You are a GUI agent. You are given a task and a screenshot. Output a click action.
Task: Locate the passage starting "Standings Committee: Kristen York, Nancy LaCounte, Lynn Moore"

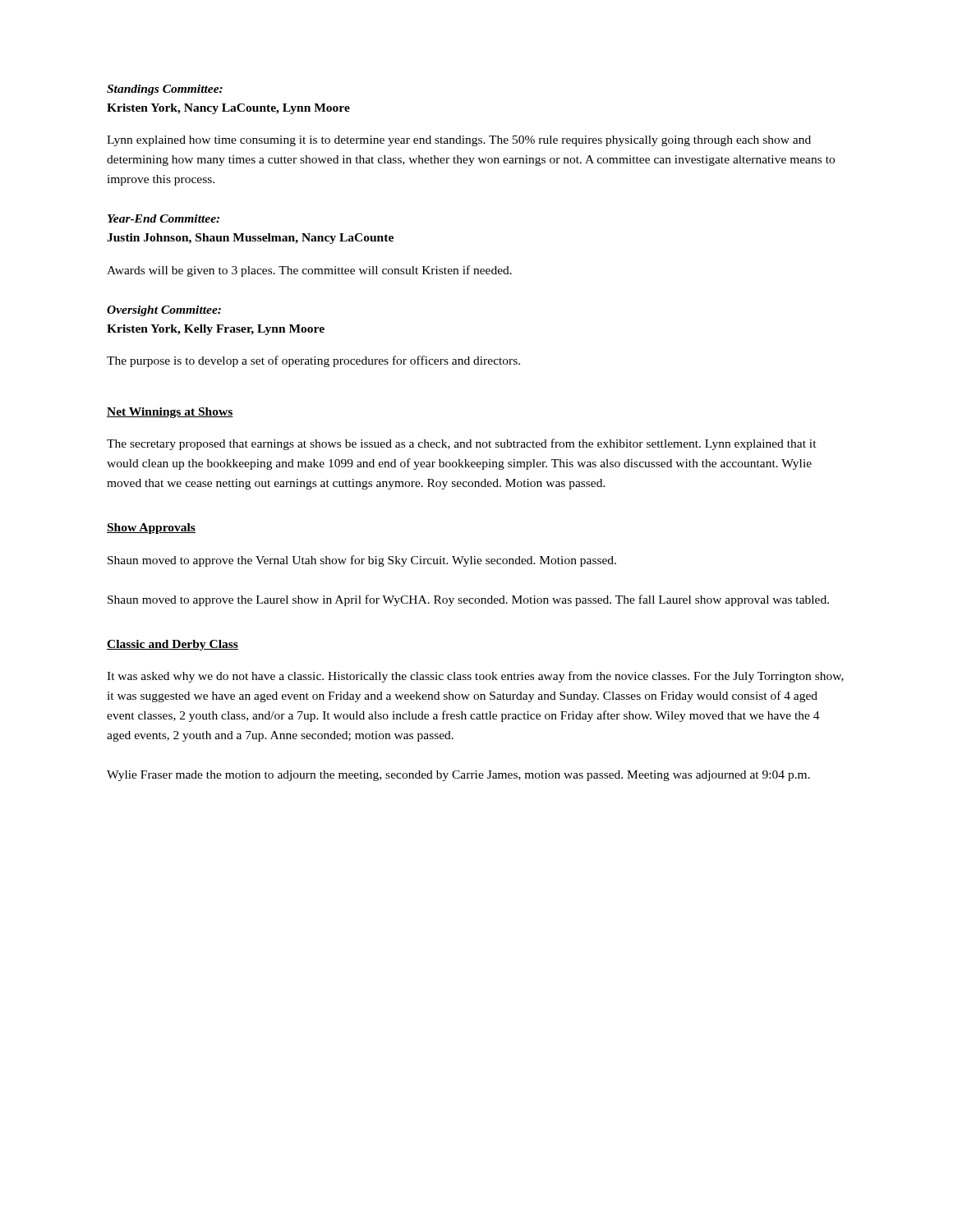point(165,90)
